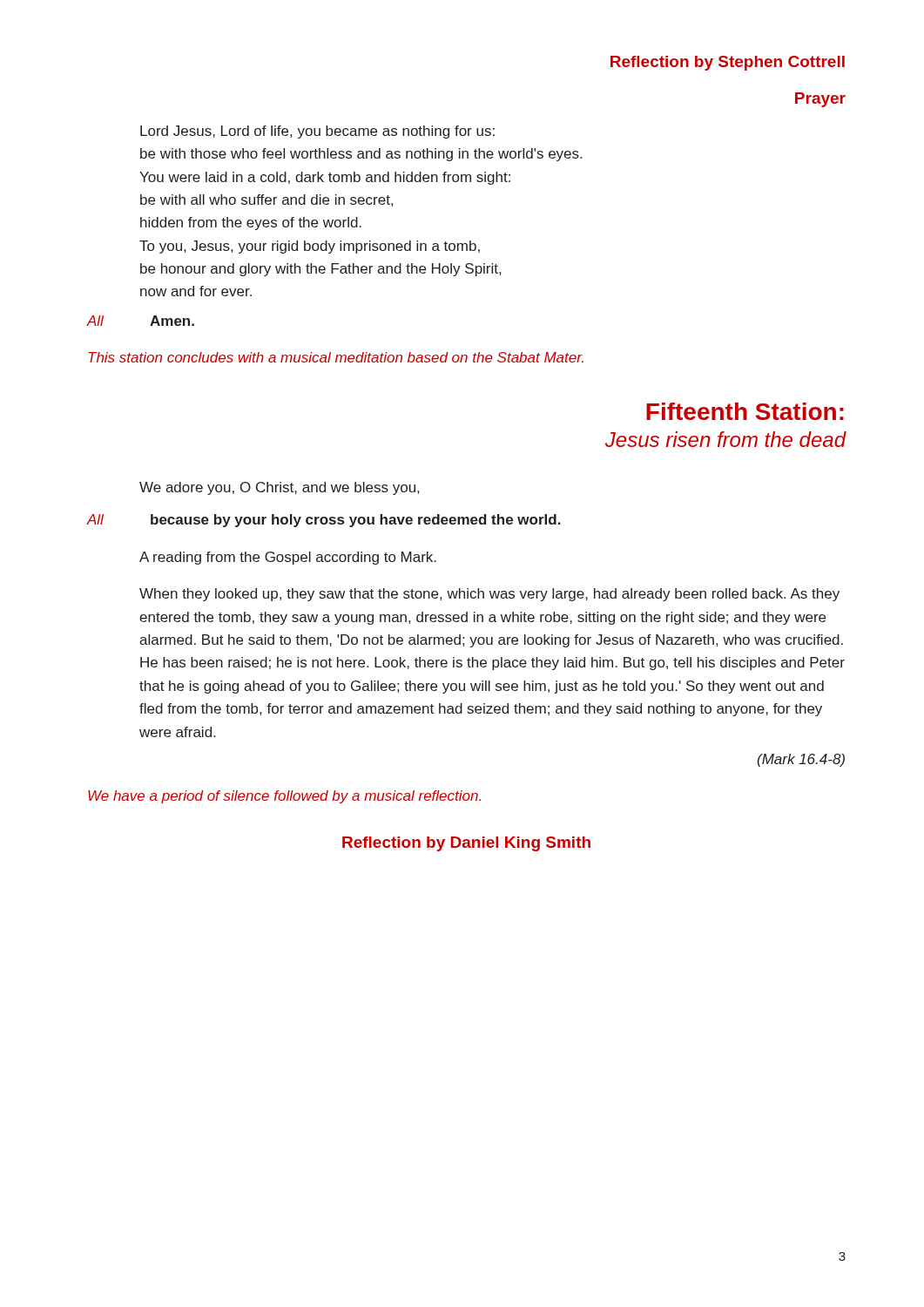
Task: Click where it says "A reading from the Gospel according to Mark."
Action: [x=288, y=557]
